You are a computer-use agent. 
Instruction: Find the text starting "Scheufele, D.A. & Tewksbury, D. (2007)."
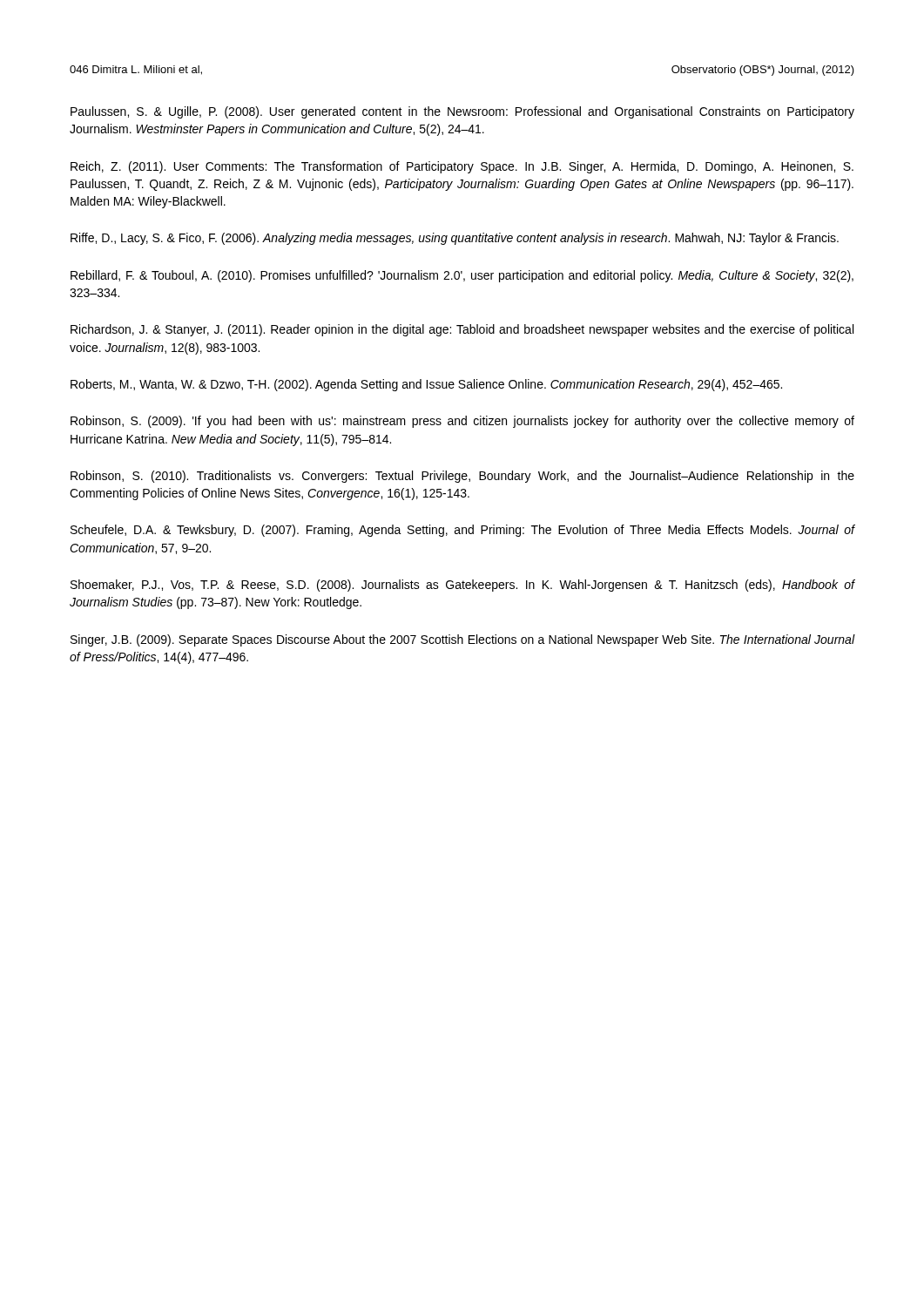point(462,539)
